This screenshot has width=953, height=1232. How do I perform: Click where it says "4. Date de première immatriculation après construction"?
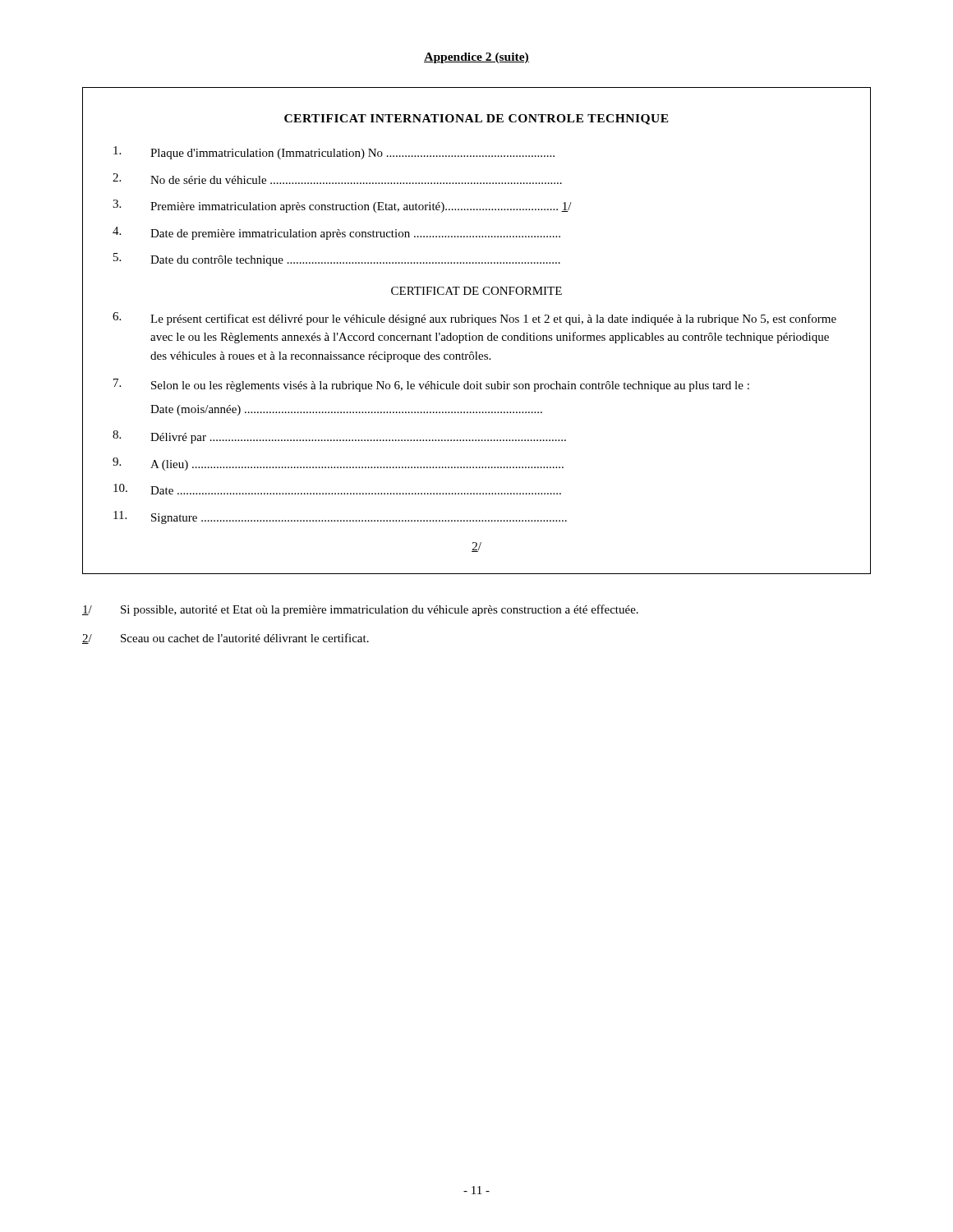pyautogui.click(x=476, y=233)
